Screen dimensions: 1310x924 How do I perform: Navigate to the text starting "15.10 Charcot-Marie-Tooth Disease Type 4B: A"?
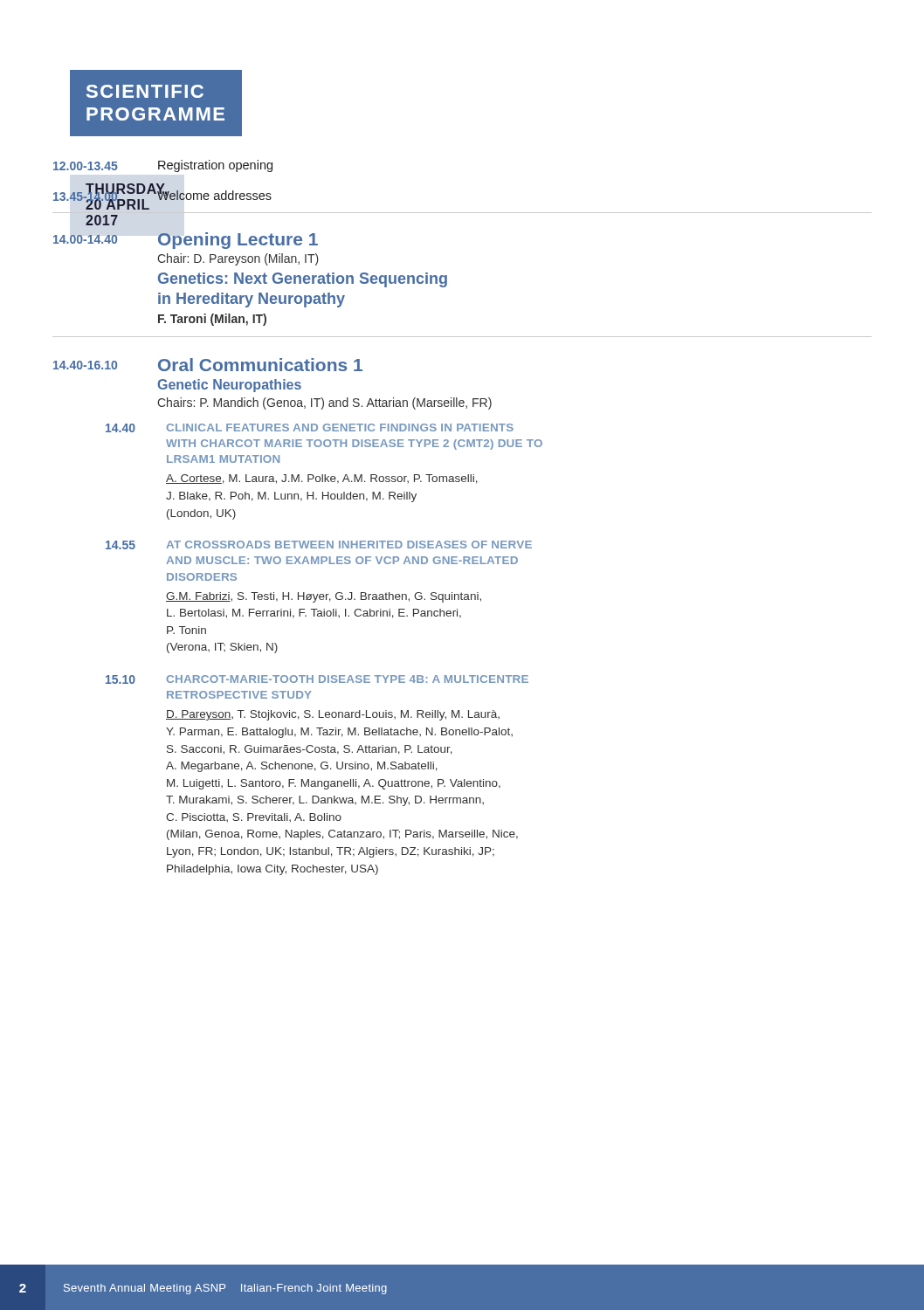(488, 774)
